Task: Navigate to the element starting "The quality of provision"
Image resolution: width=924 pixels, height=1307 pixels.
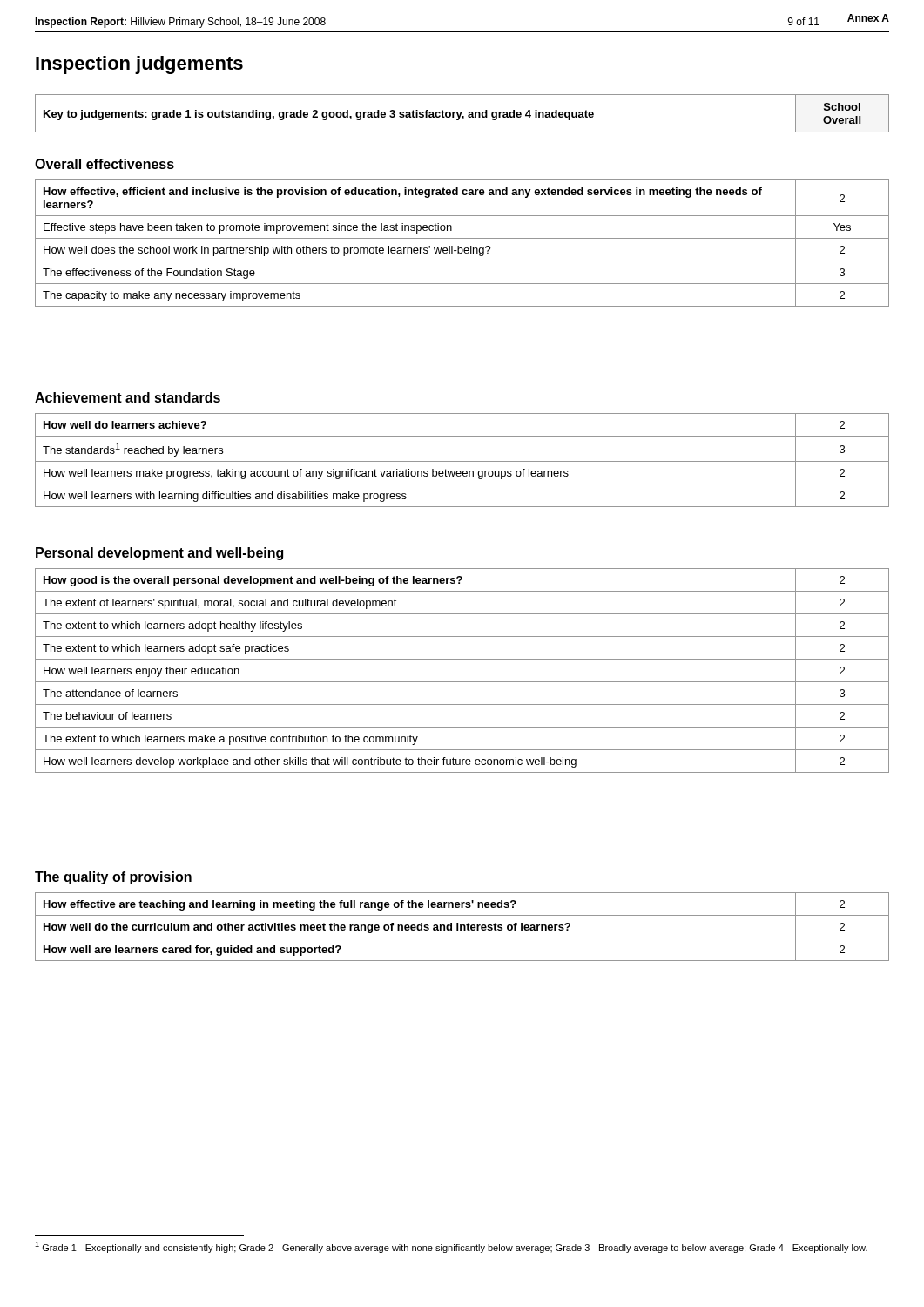Action: click(113, 877)
